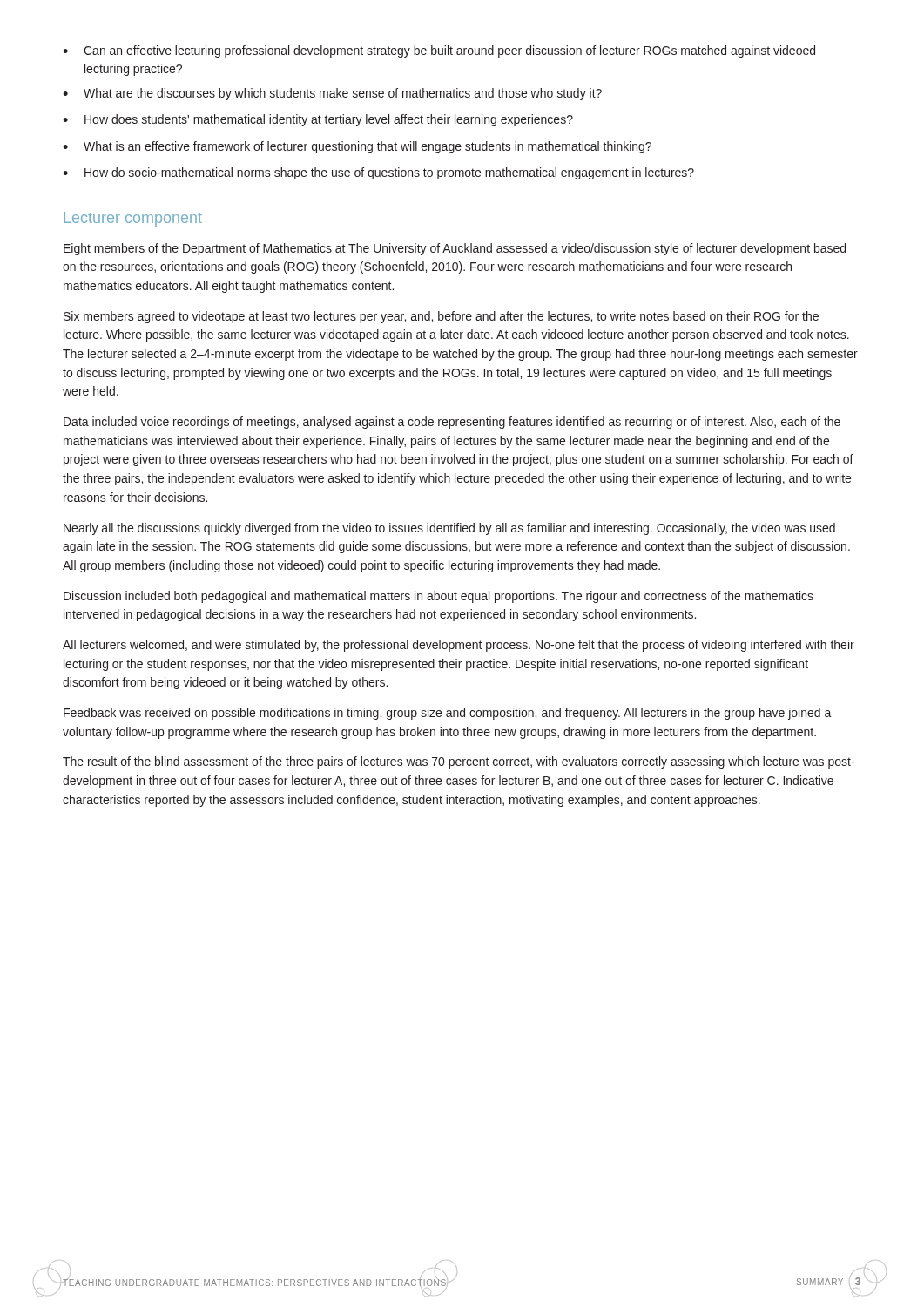Point to the text block starting "• Can an"
Image resolution: width=924 pixels, height=1307 pixels.
click(x=462, y=60)
